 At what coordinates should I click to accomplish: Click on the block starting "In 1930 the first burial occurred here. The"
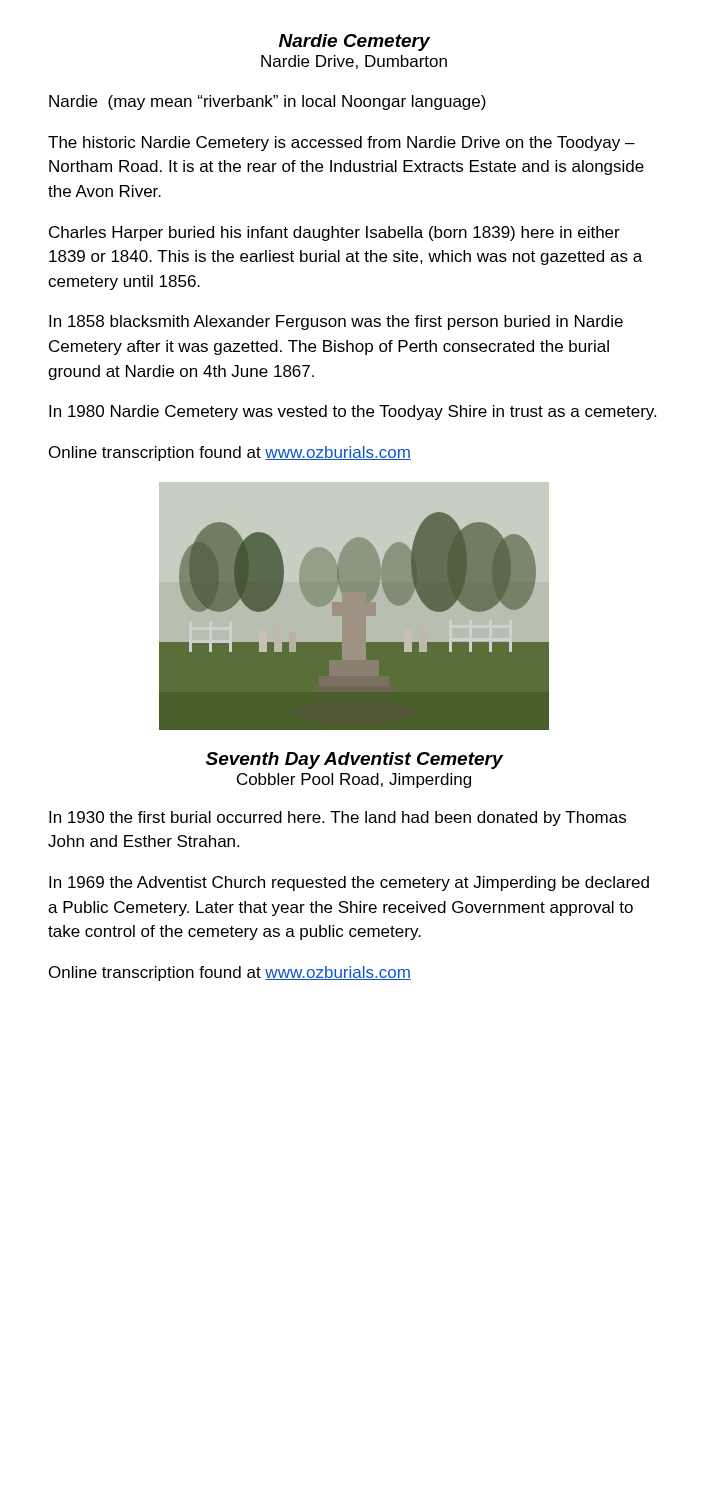point(337,830)
